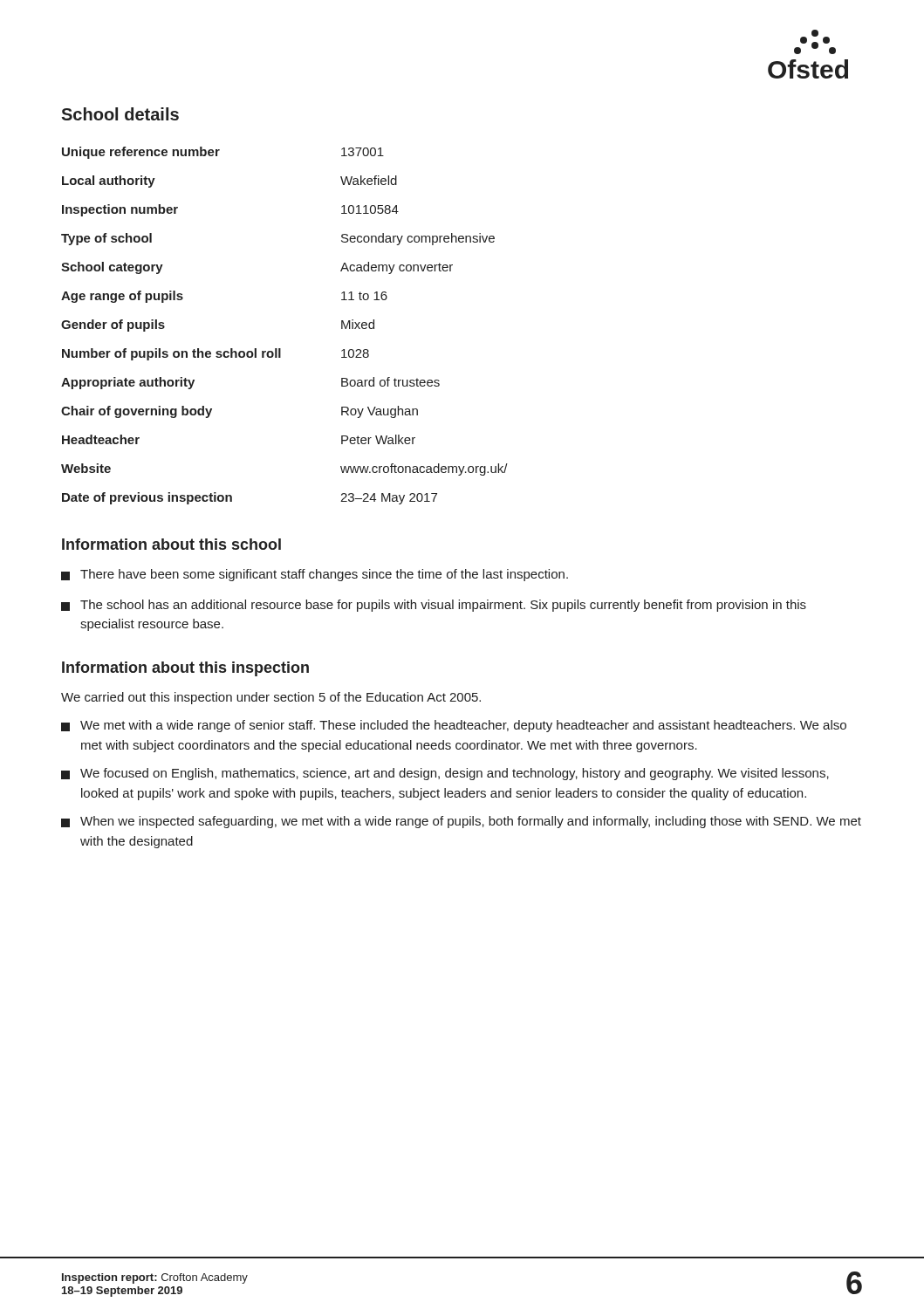Locate the table with the text "Appropriate authority"
This screenshot has height=1309, width=924.
(x=462, y=324)
